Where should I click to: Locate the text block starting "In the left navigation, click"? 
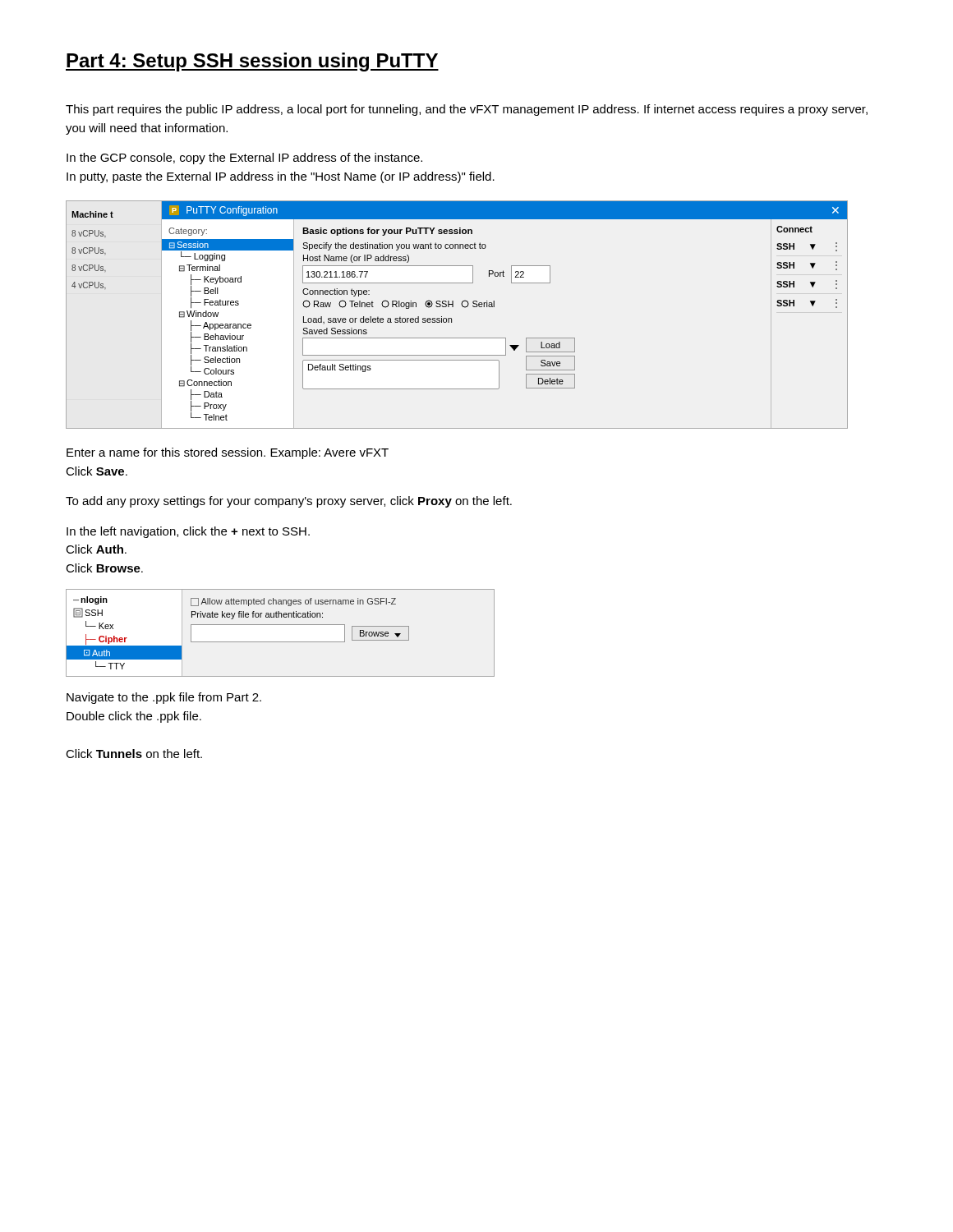click(188, 532)
